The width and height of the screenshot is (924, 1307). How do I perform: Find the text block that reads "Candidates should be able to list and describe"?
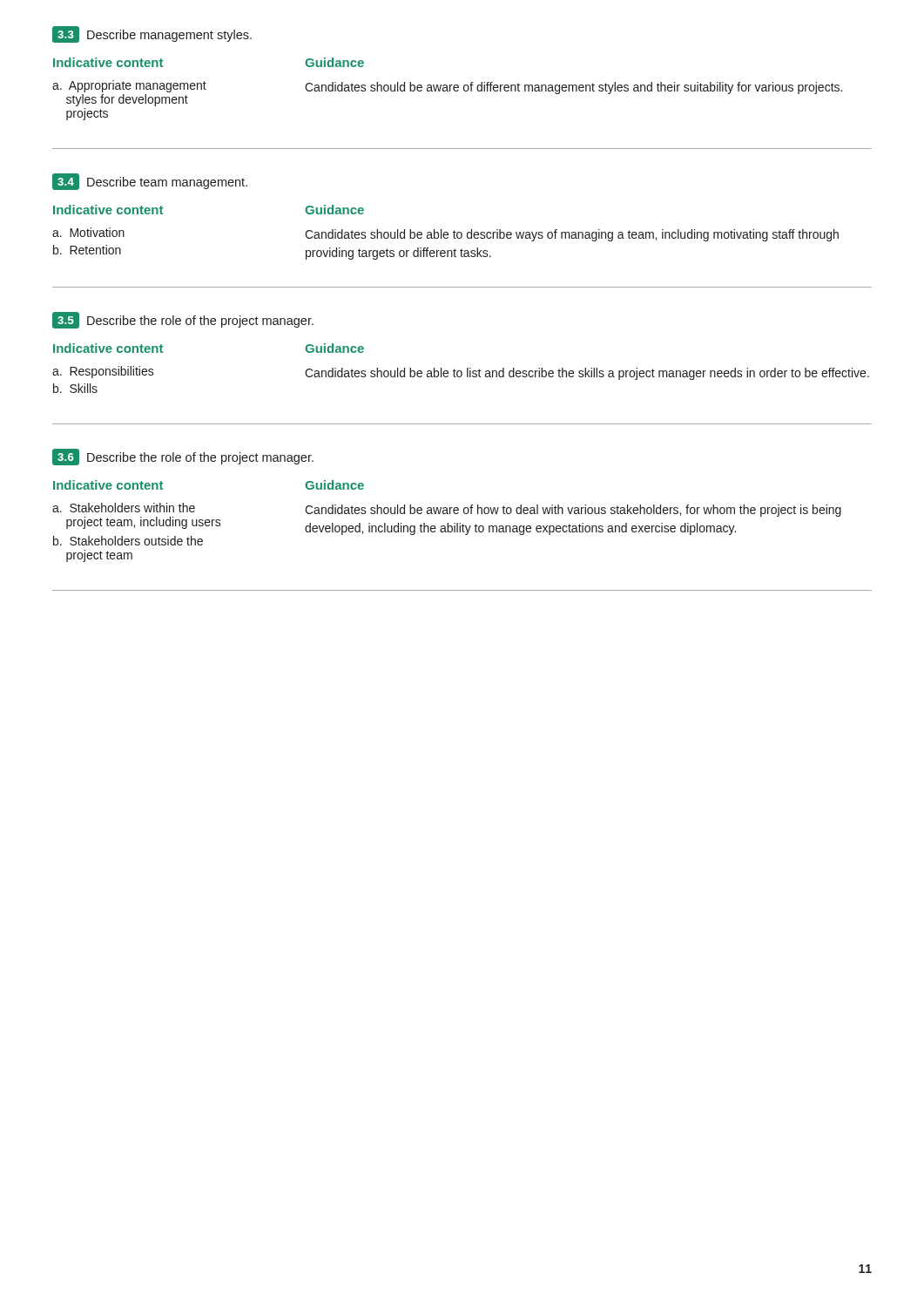click(x=587, y=373)
